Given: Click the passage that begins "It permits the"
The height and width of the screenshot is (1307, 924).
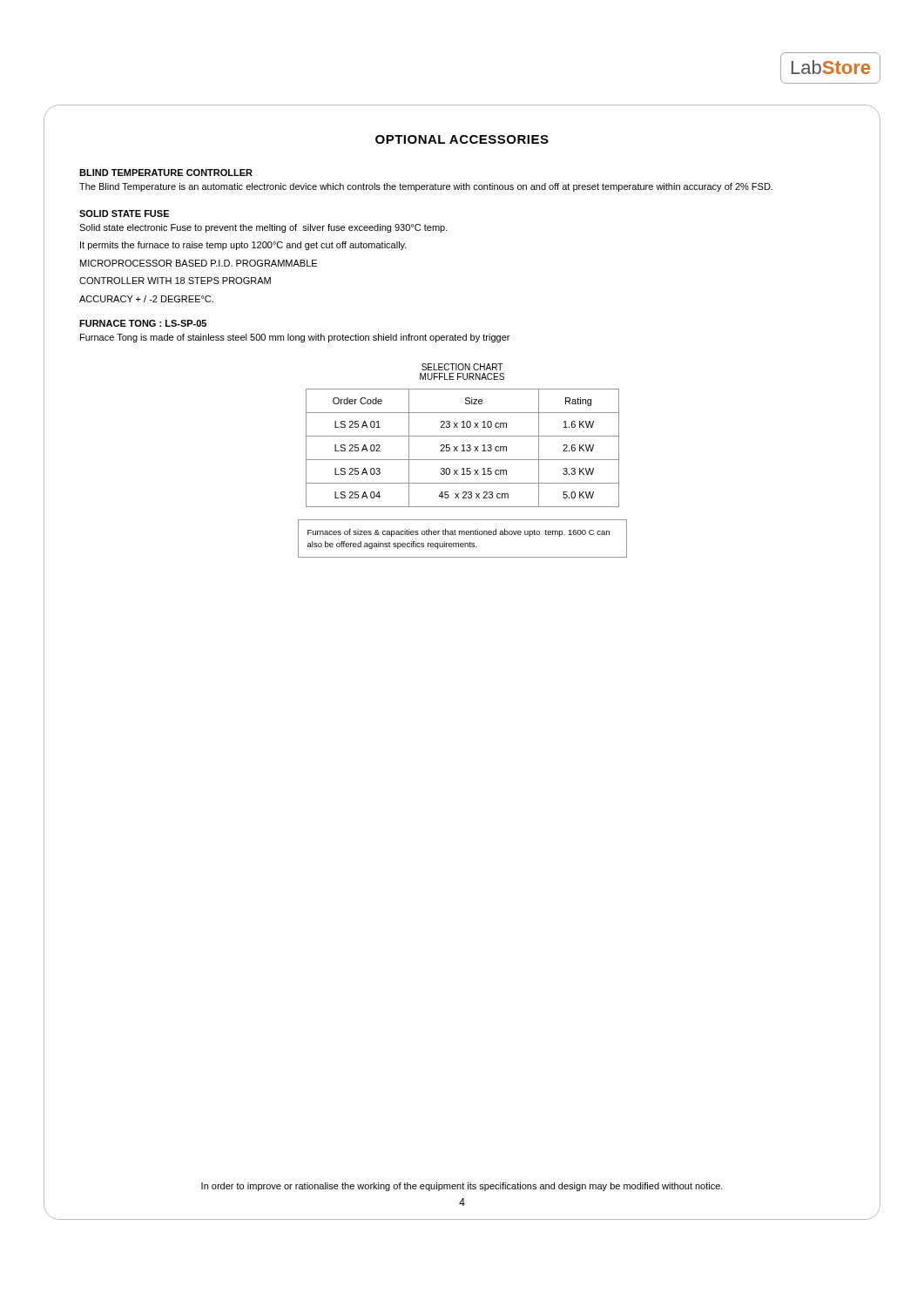Looking at the screenshot, I should [243, 245].
